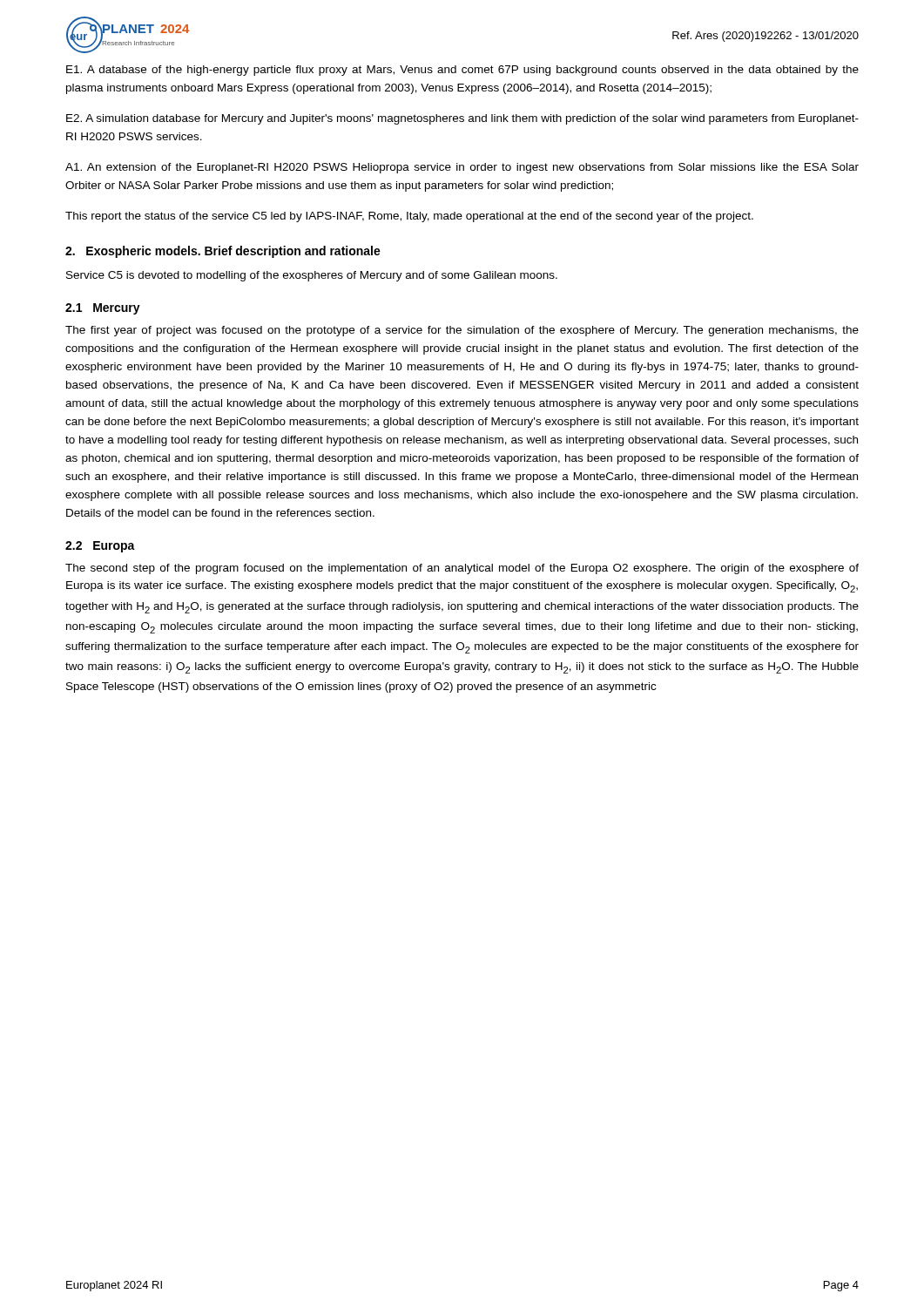Screen dimensions: 1307x924
Task: Locate the text block with the text "The first year of project was focused"
Action: pos(462,421)
